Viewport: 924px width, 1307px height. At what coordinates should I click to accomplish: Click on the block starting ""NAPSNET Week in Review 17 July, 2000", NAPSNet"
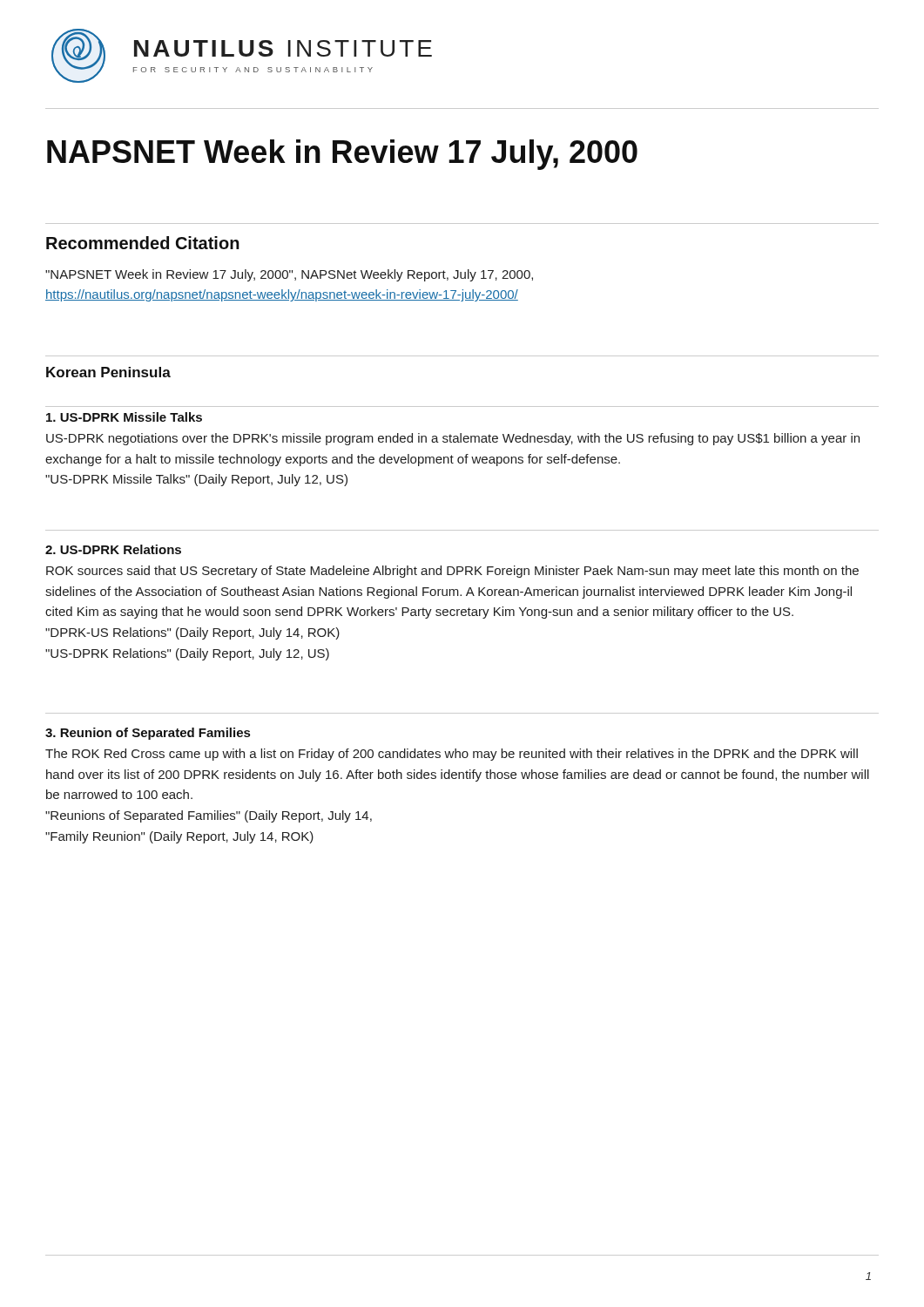(x=290, y=284)
